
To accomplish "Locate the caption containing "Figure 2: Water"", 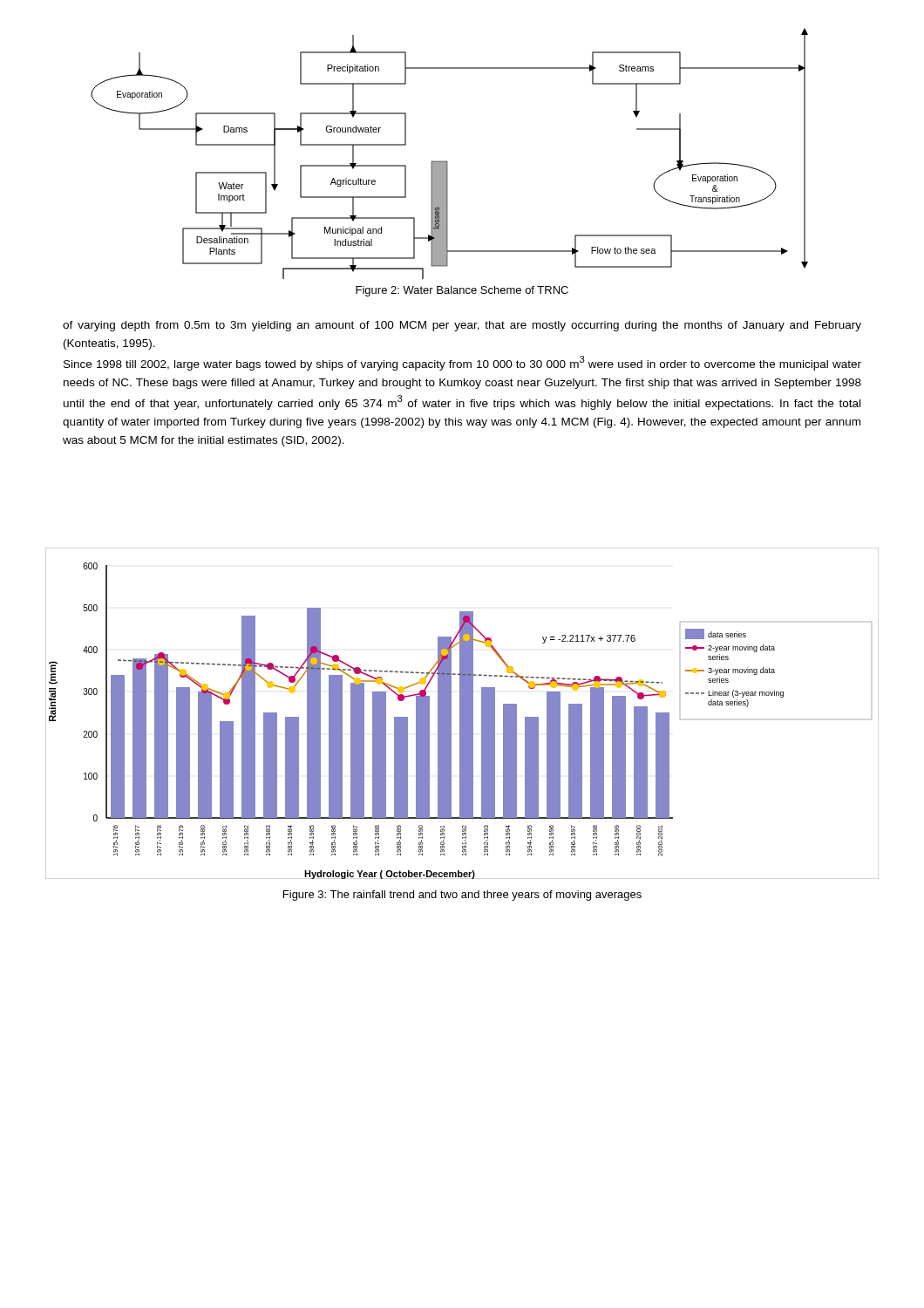I will coord(462,290).
